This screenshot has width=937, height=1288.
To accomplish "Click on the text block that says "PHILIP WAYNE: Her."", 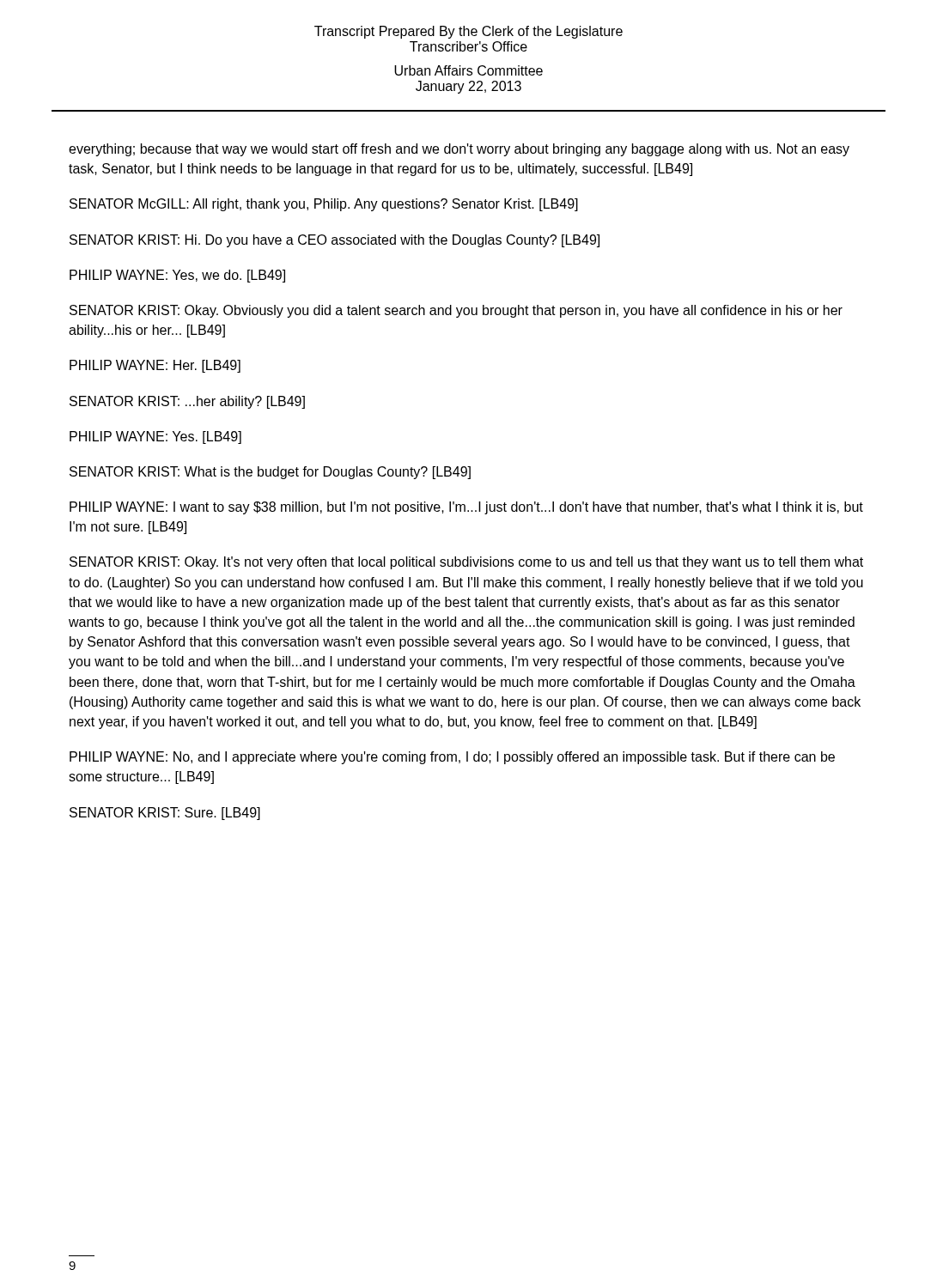I will tap(155, 366).
